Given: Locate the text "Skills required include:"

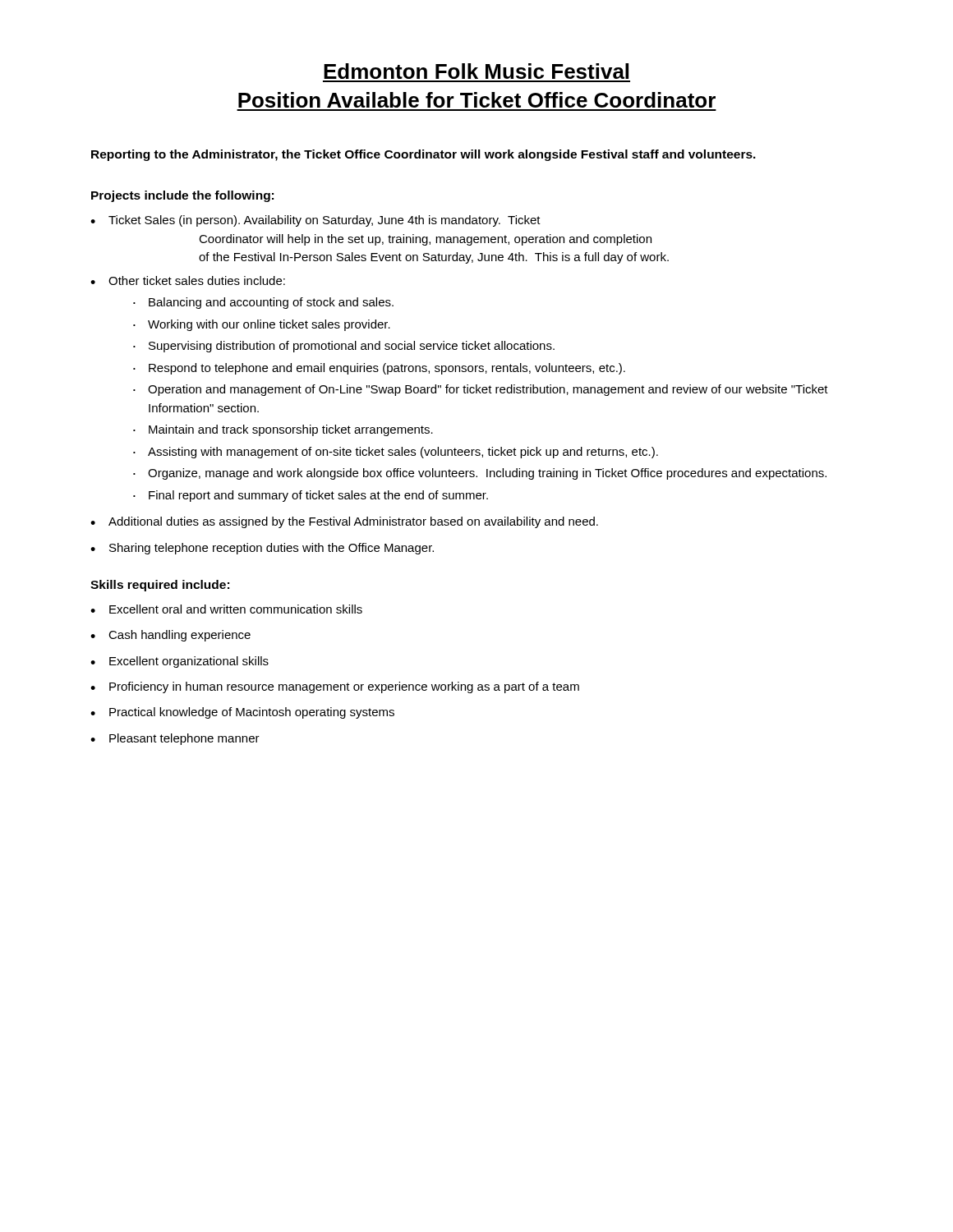Looking at the screenshot, I should [x=160, y=584].
